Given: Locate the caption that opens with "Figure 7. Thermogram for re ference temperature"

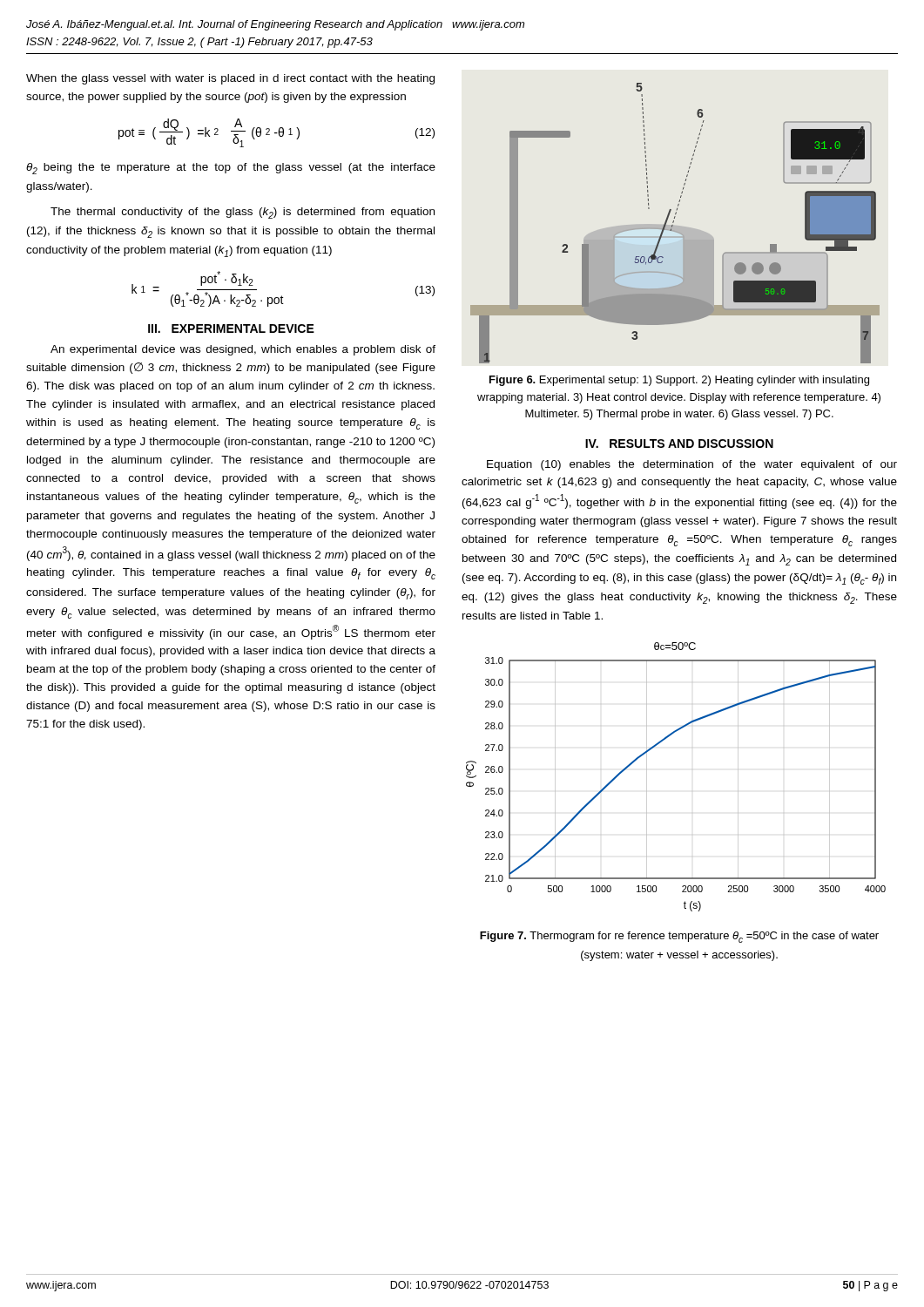Looking at the screenshot, I should [679, 945].
